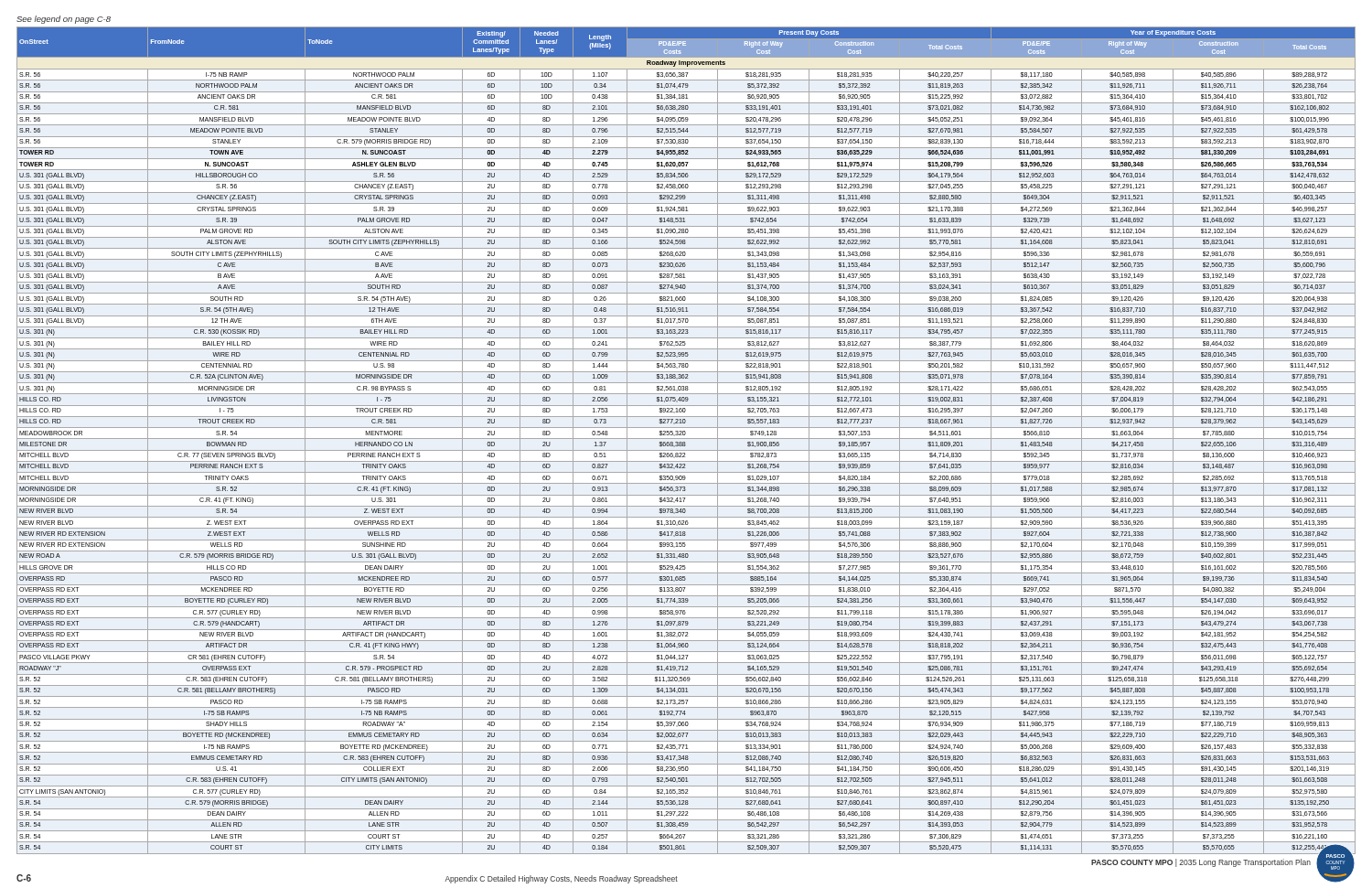Select a table
The image size is (1372, 888).
pos(686,440)
